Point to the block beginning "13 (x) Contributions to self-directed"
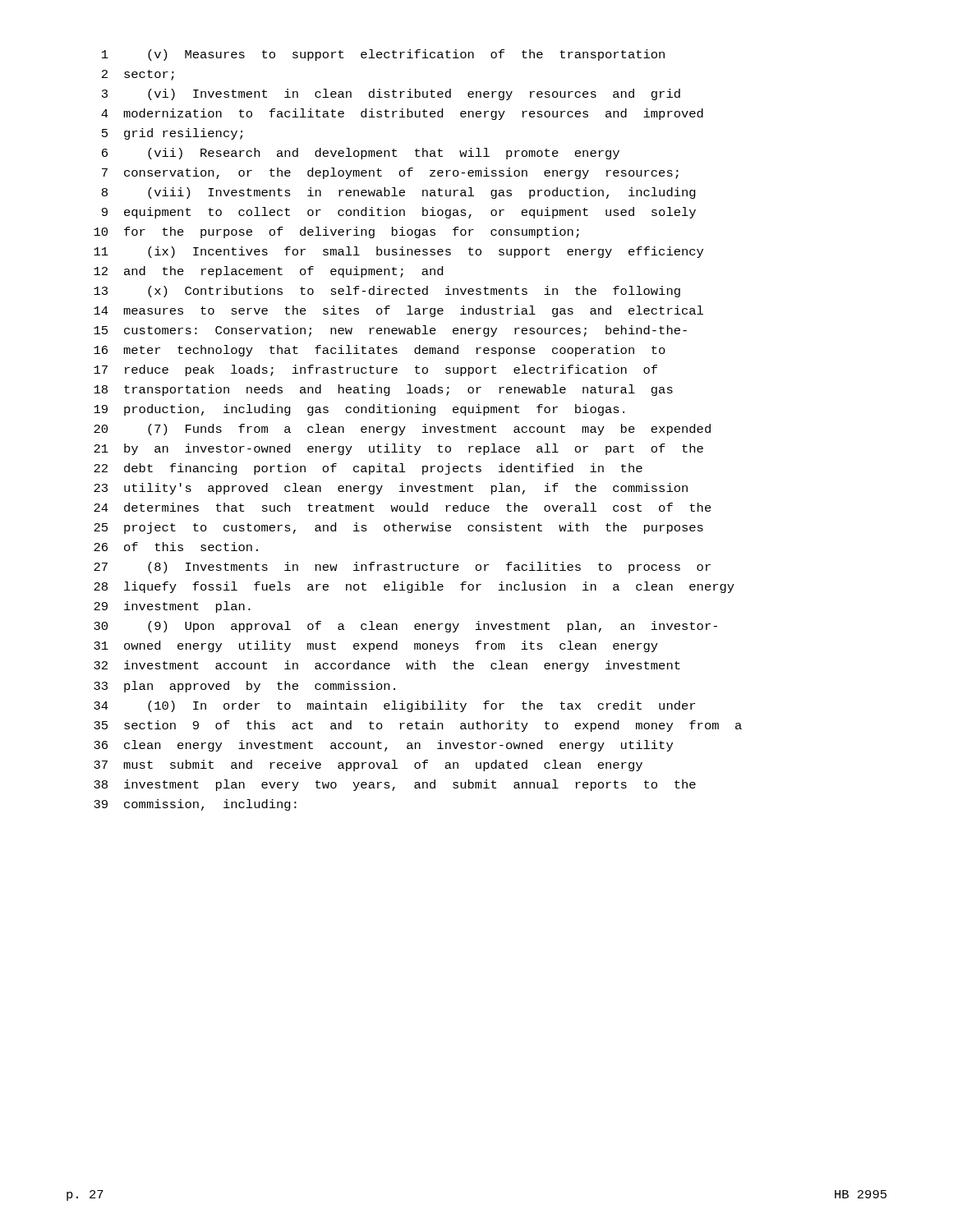The image size is (953, 1232). [x=476, y=292]
